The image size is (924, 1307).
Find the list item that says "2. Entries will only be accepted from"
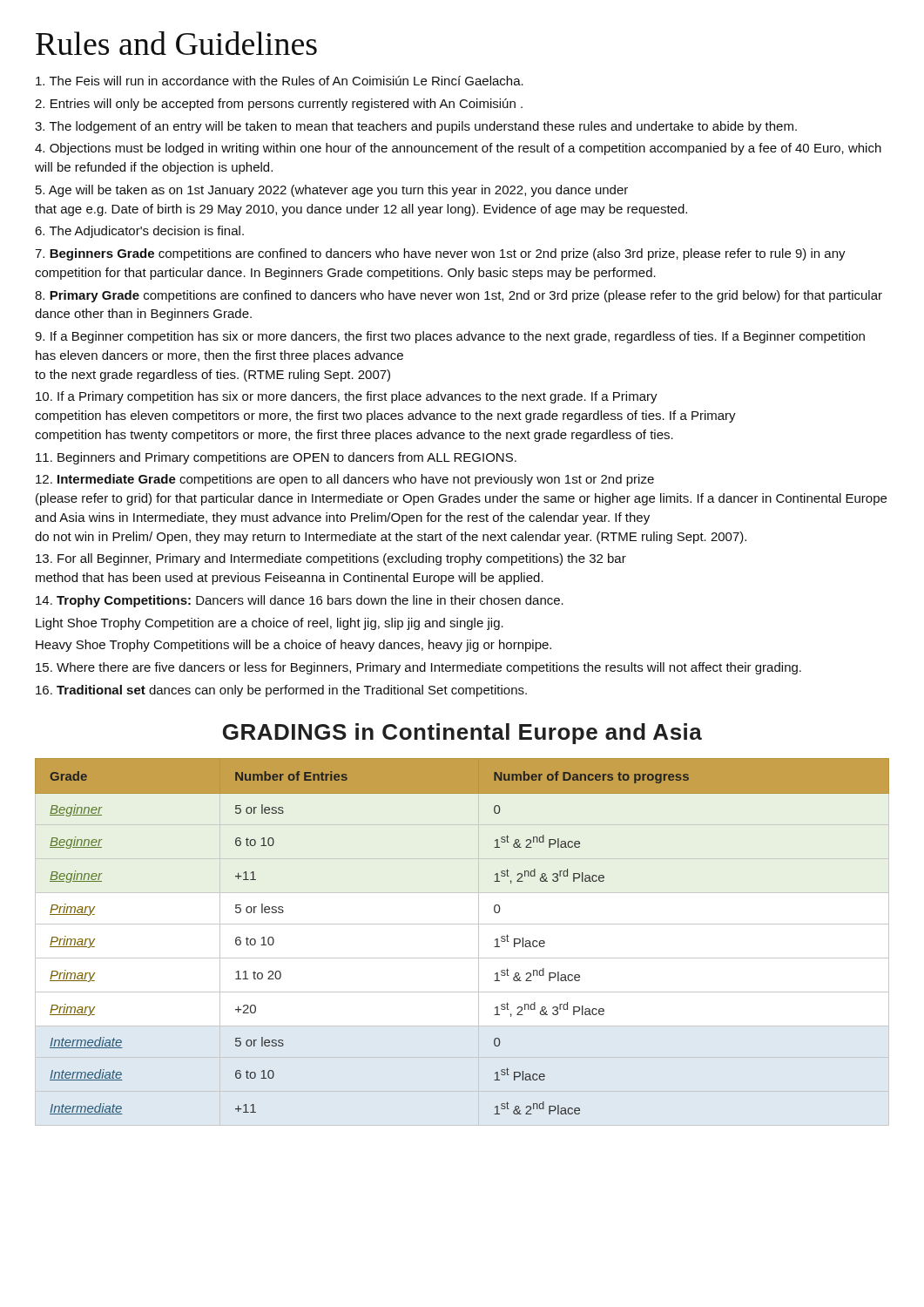pyautogui.click(x=279, y=103)
